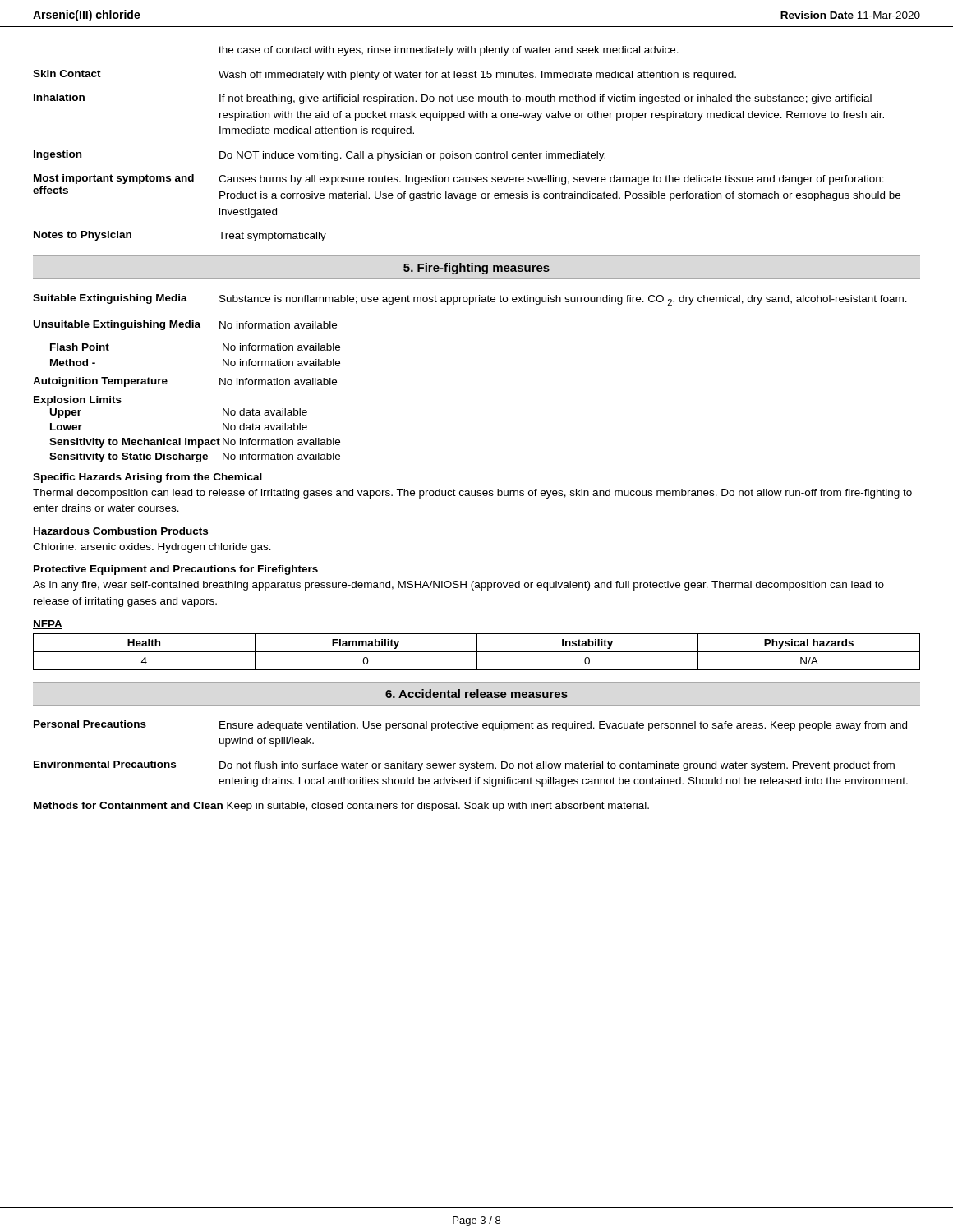Select the block starting "Autoignition Temperature No information available"
Screen dimensions: 1232x953
pos(96,381)
